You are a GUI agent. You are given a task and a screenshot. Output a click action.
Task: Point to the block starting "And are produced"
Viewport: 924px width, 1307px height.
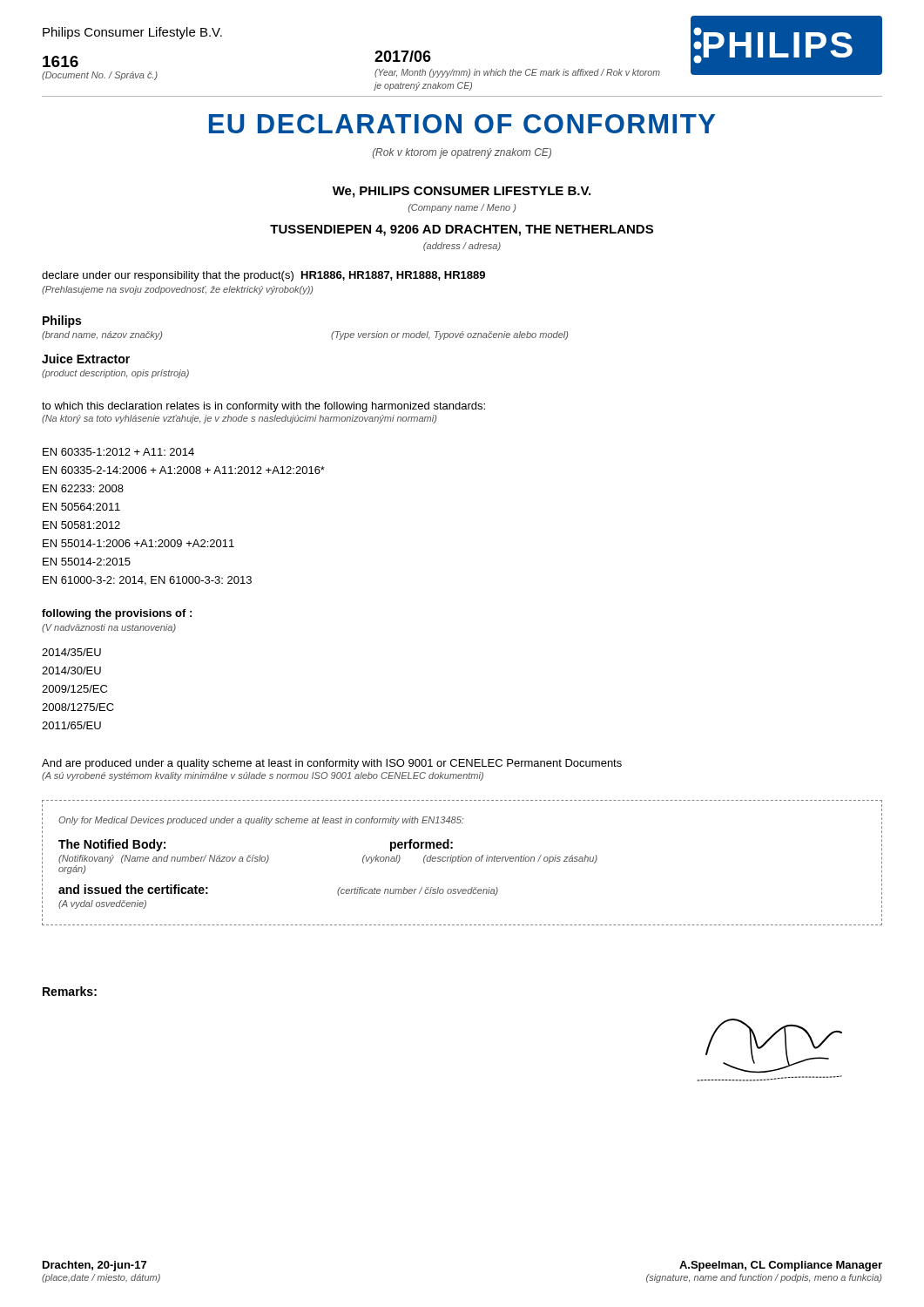point(332,763)
